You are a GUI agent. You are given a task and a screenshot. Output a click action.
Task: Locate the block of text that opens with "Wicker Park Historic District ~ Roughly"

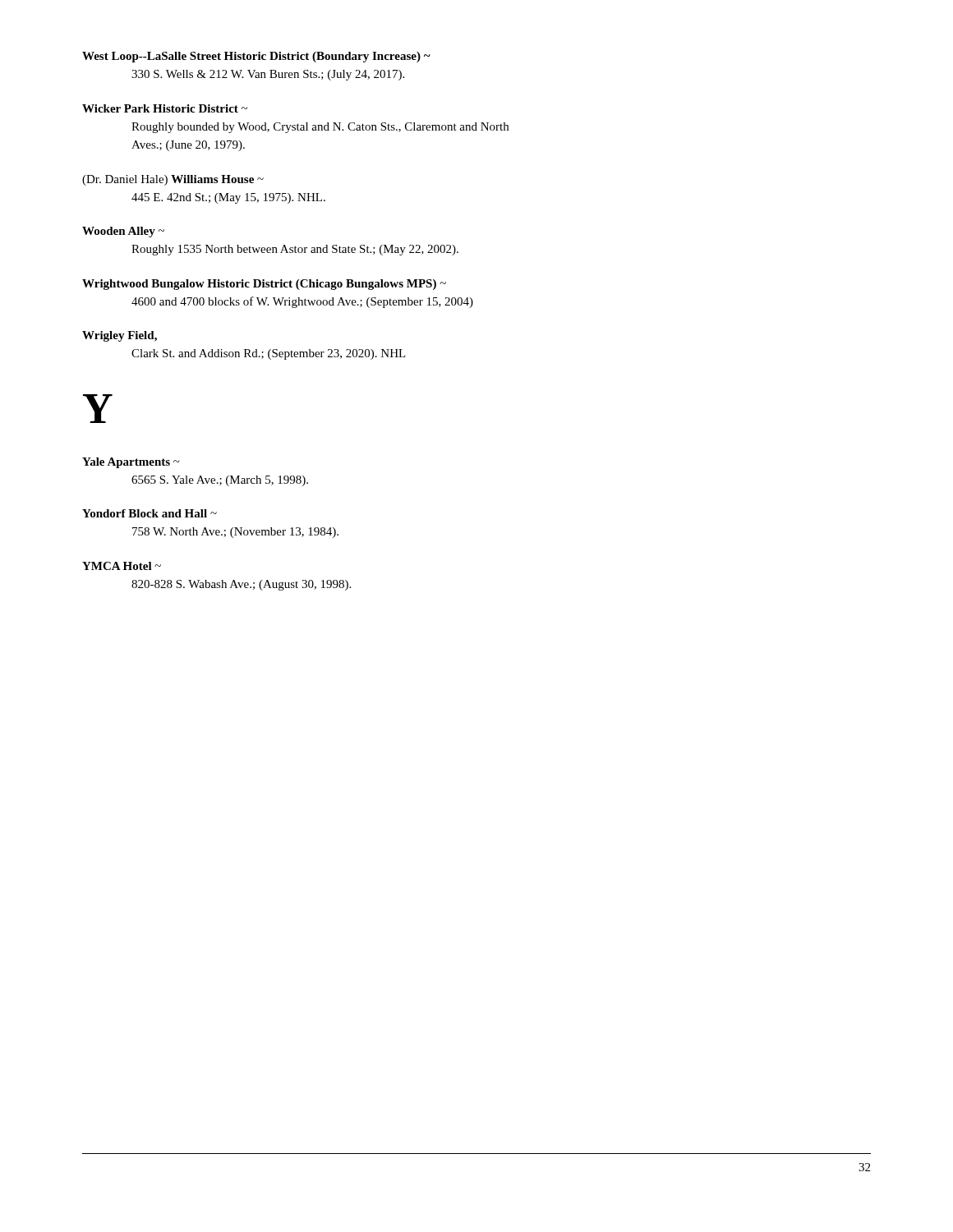(476, 128)
